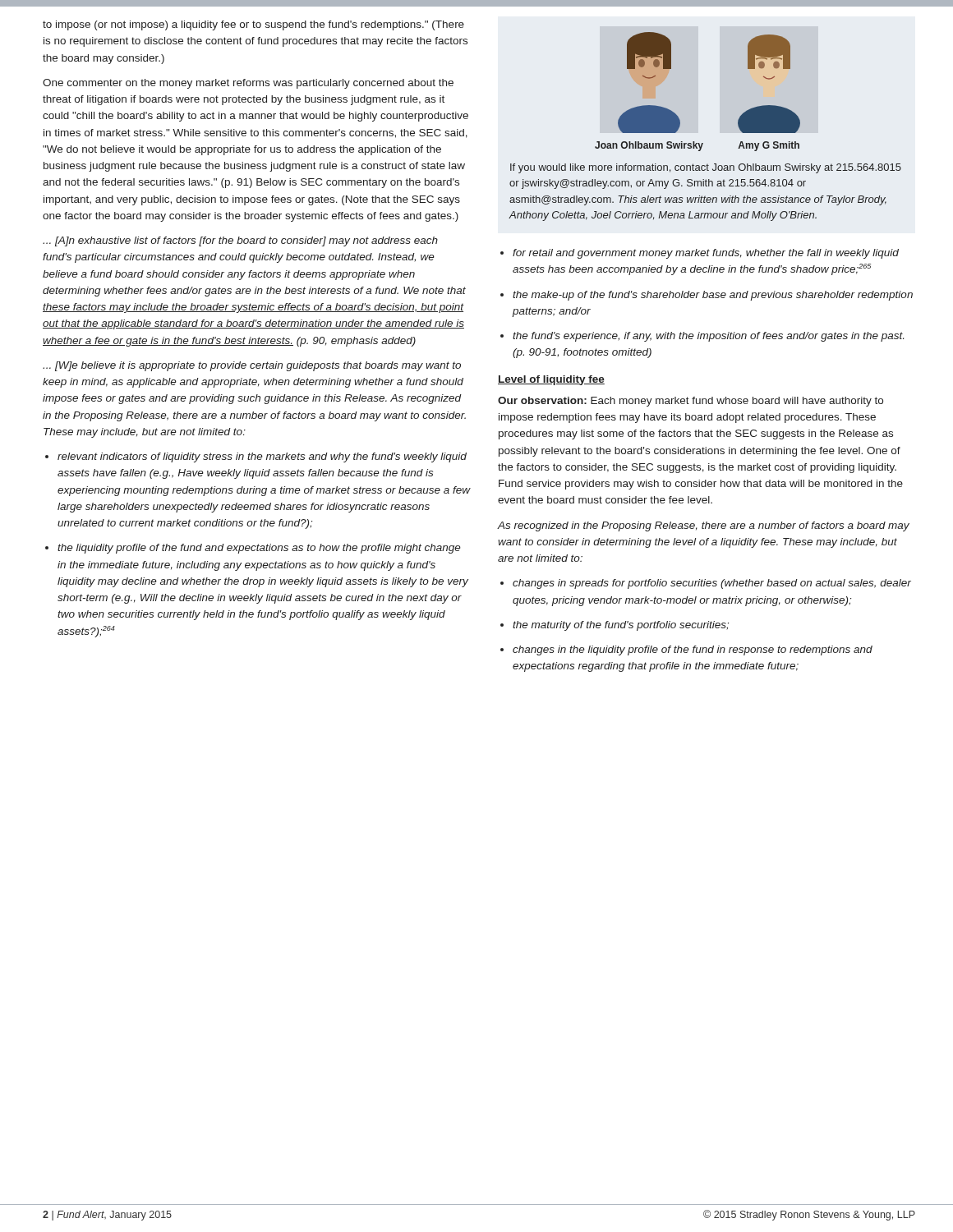Click the passage that begins "... [W]e believe it is appropriate to"
Image resolution: width=953 pixels, height=1232 pixels.
coord(256,399)
